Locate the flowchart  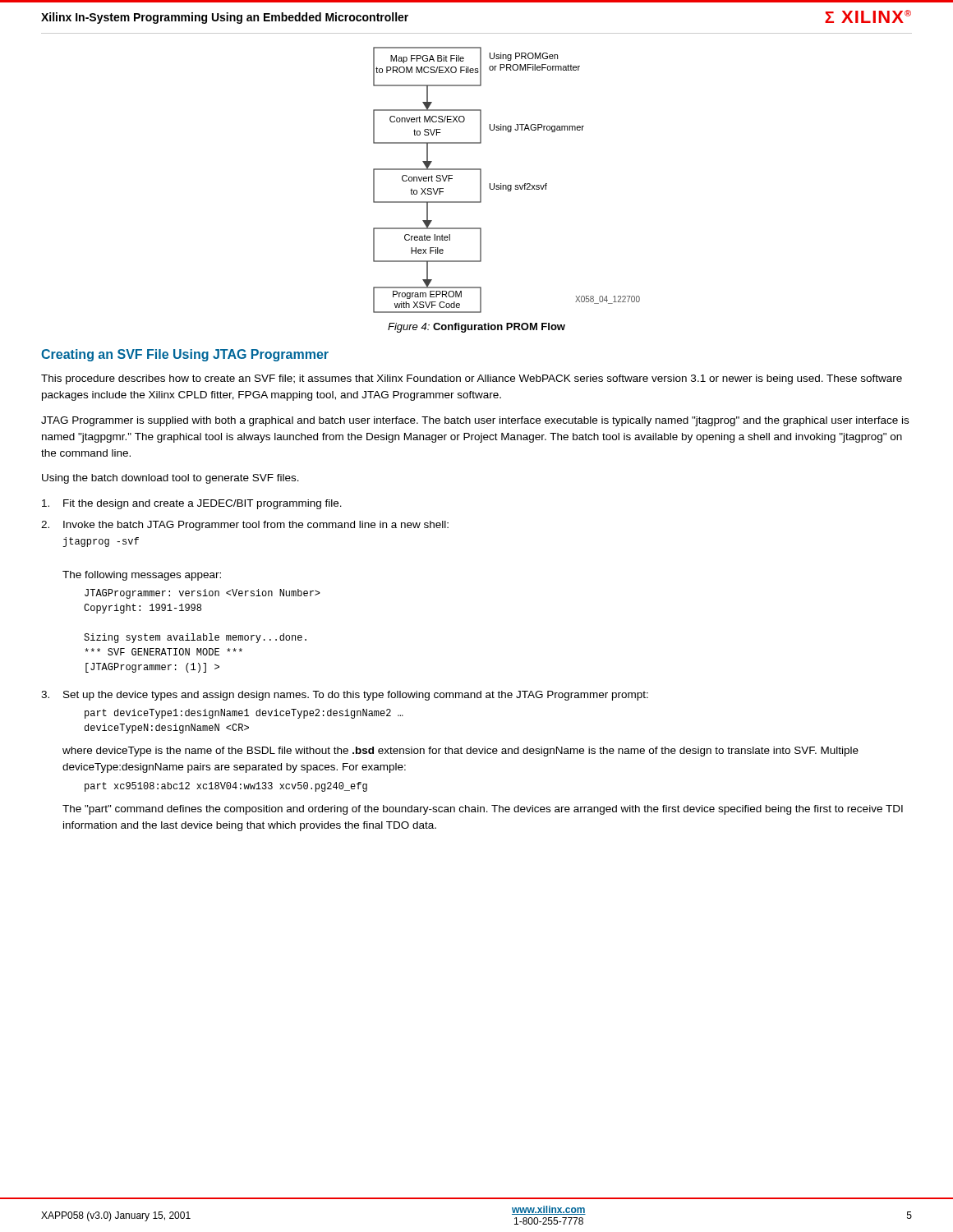coord(476,179)
